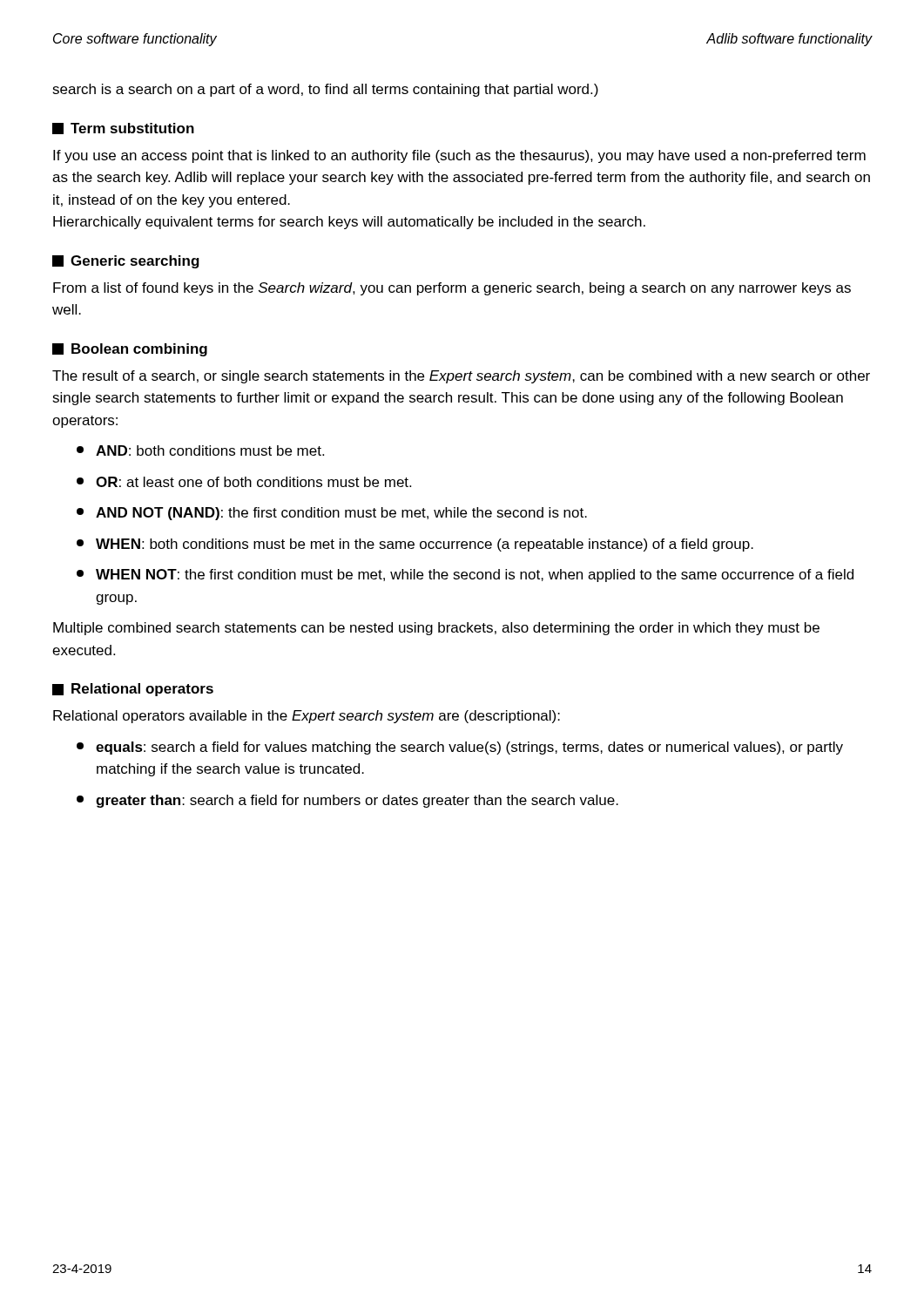Locate the text block that reads "From a list of"

coord(452,299)
